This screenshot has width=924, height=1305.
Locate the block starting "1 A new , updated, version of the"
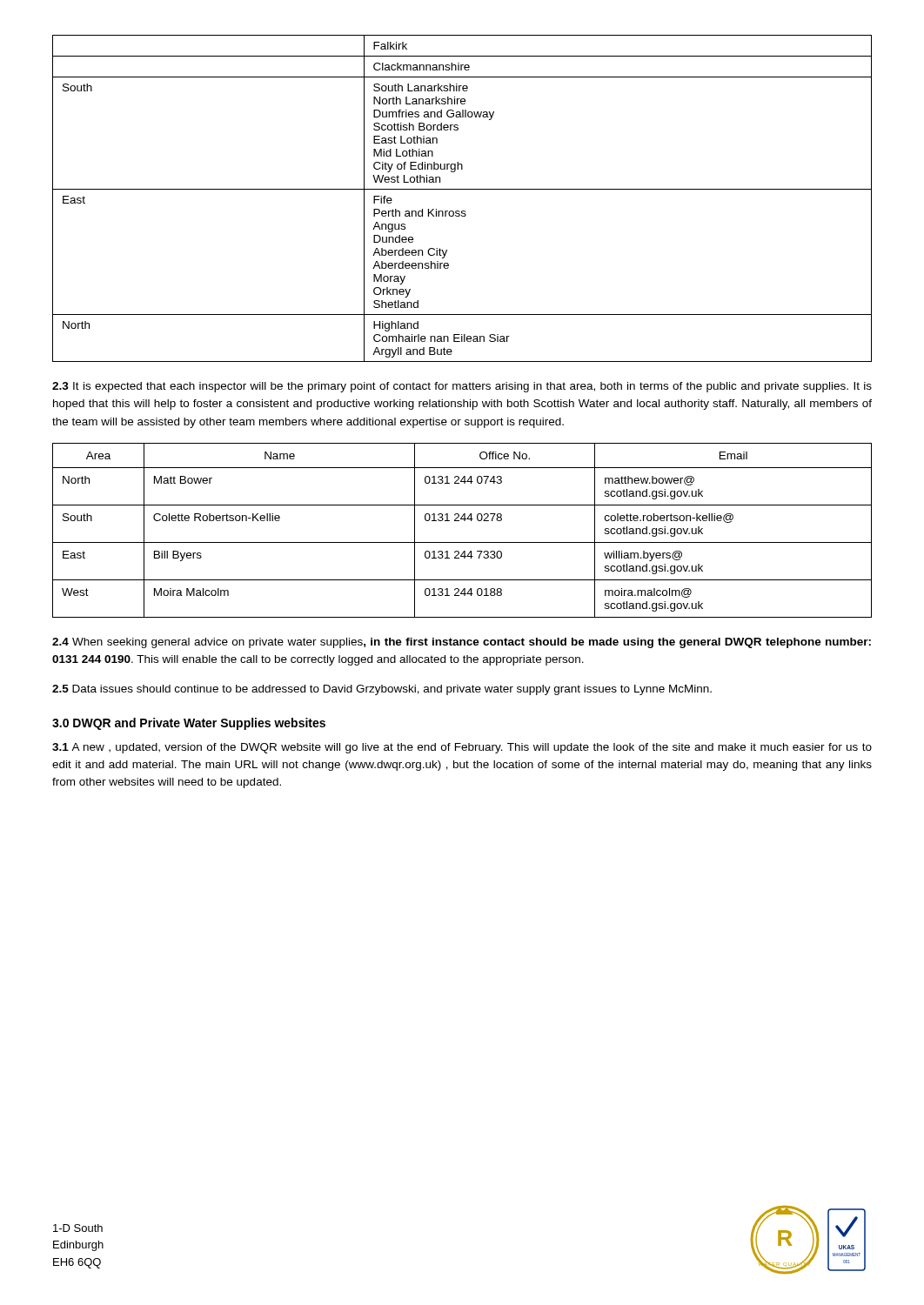pyautogui.click(x=462, y=764)
